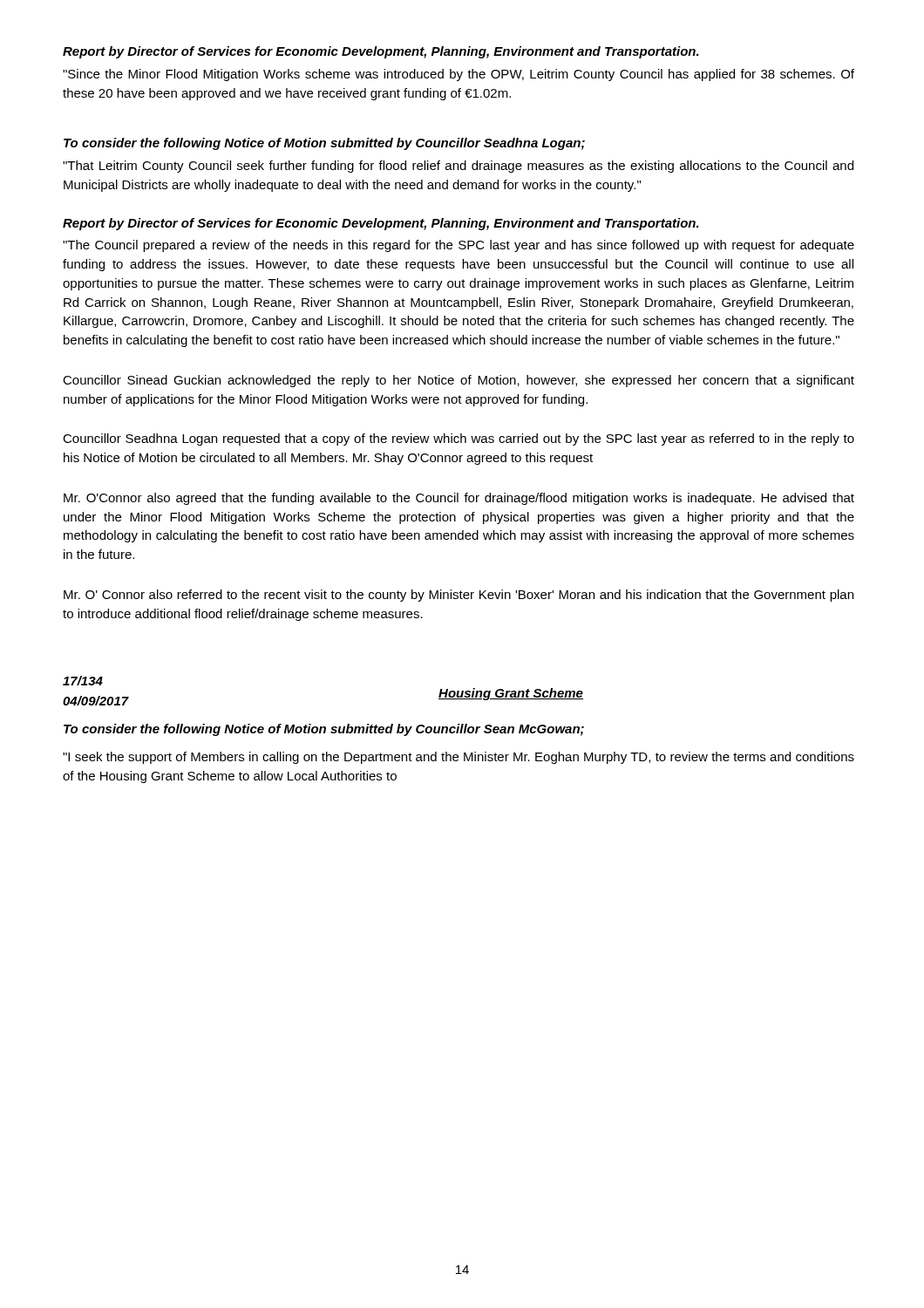Click on the block starting ""Since the Minor"

tap(458, 83)
